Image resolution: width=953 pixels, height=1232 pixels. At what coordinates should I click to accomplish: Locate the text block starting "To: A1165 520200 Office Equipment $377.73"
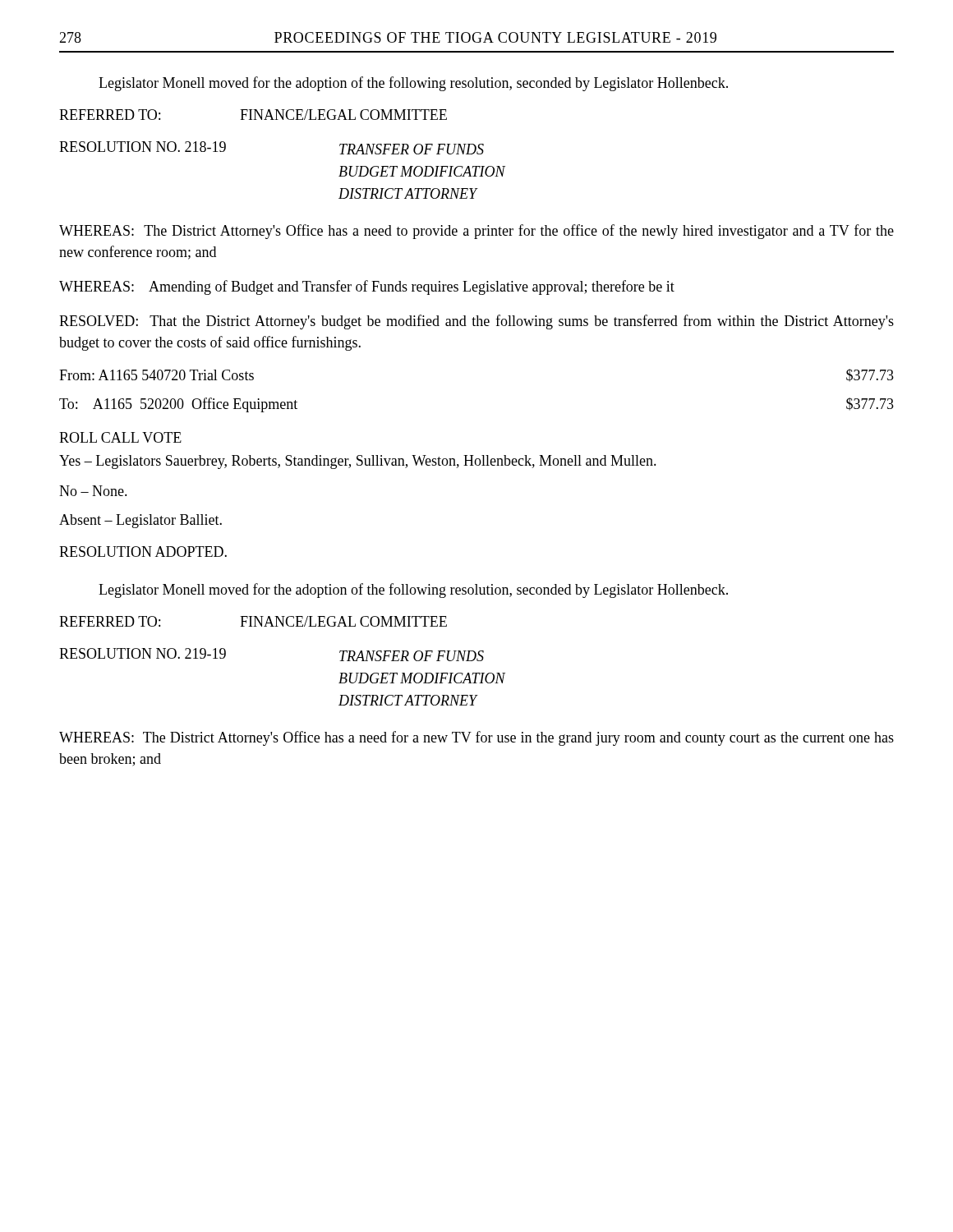pyautogui.click(x=205, y=405)
